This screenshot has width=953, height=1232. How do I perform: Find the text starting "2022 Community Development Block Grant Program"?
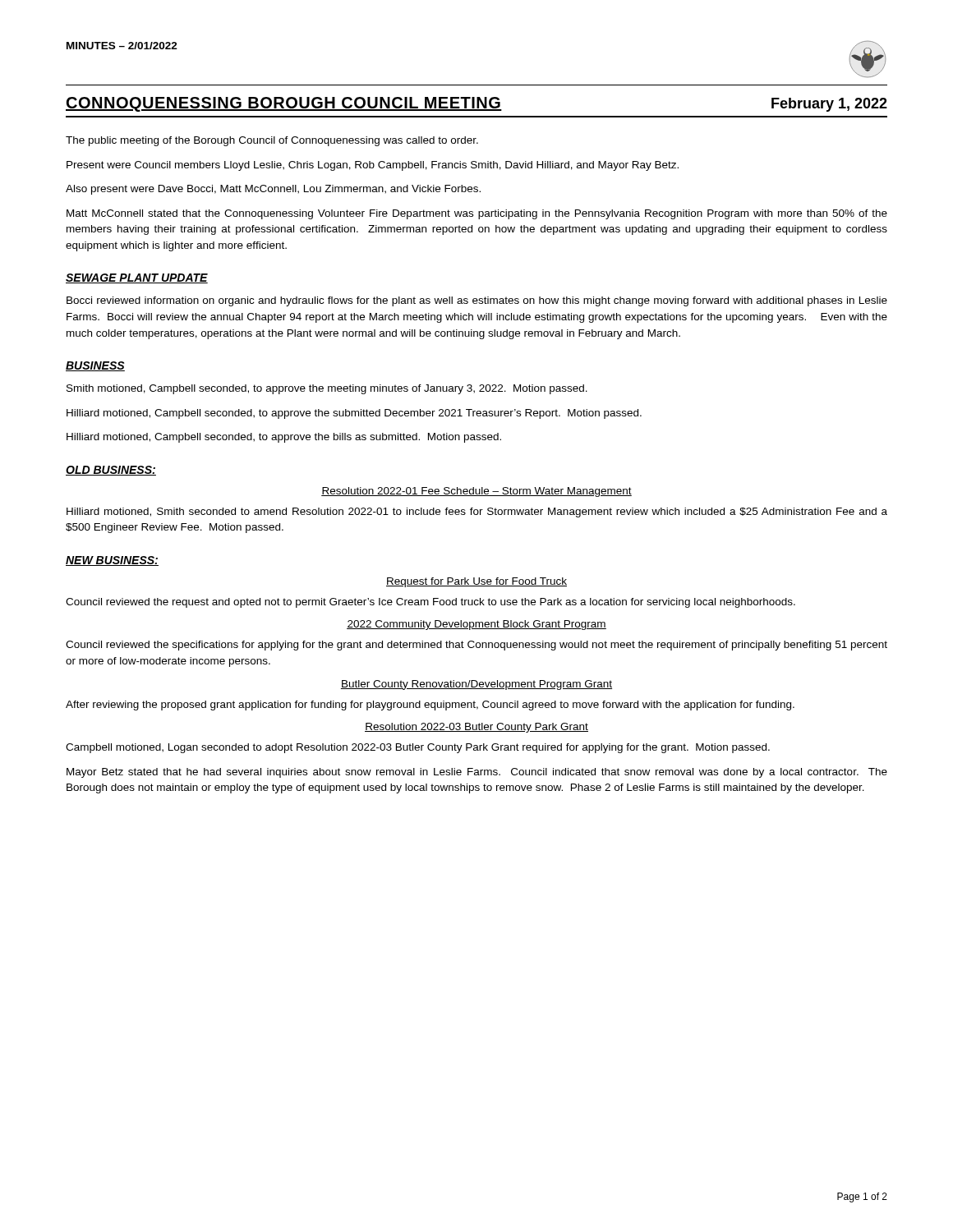click(476, 624)
